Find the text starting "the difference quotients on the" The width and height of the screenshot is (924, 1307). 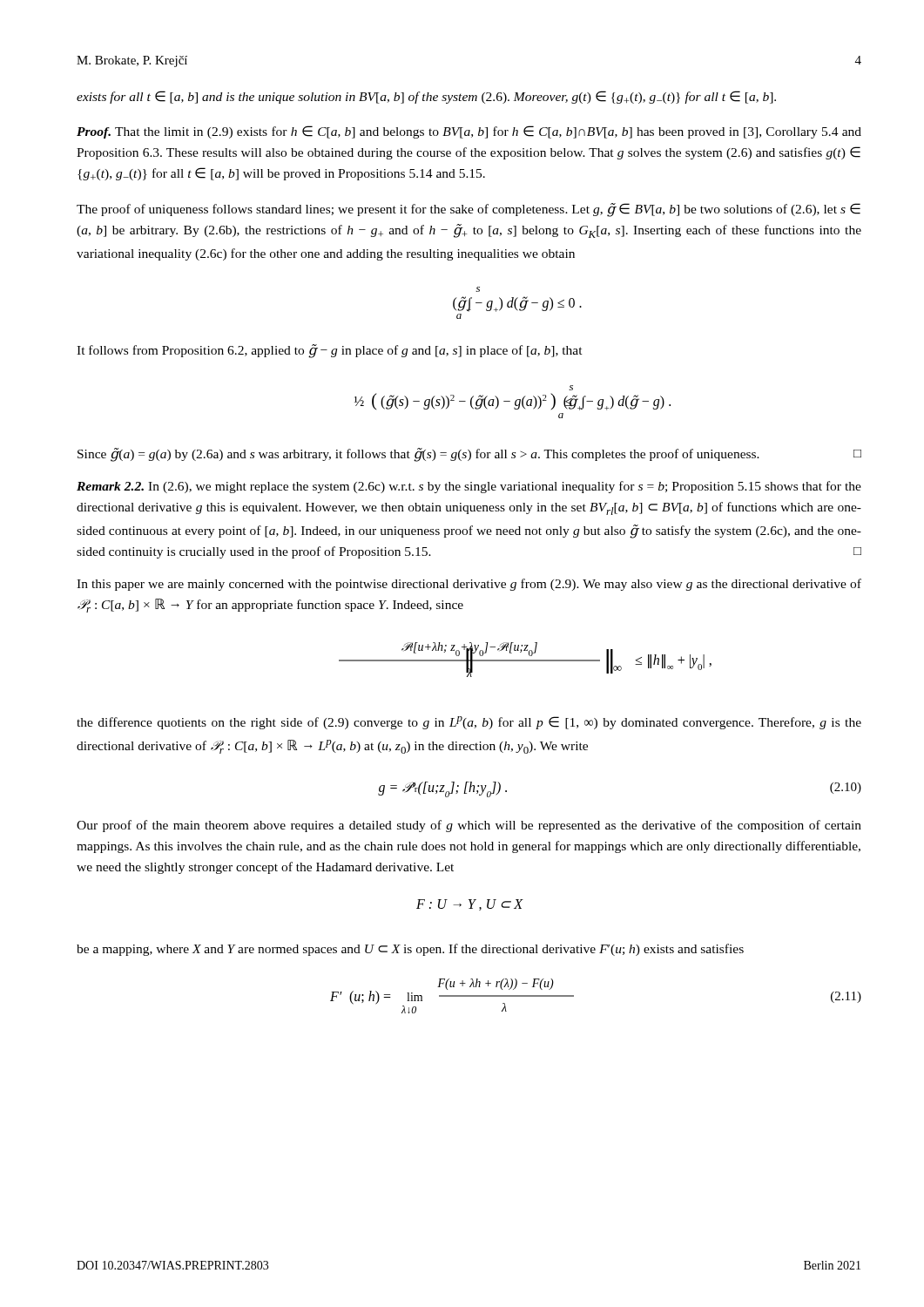pos(469,734)
